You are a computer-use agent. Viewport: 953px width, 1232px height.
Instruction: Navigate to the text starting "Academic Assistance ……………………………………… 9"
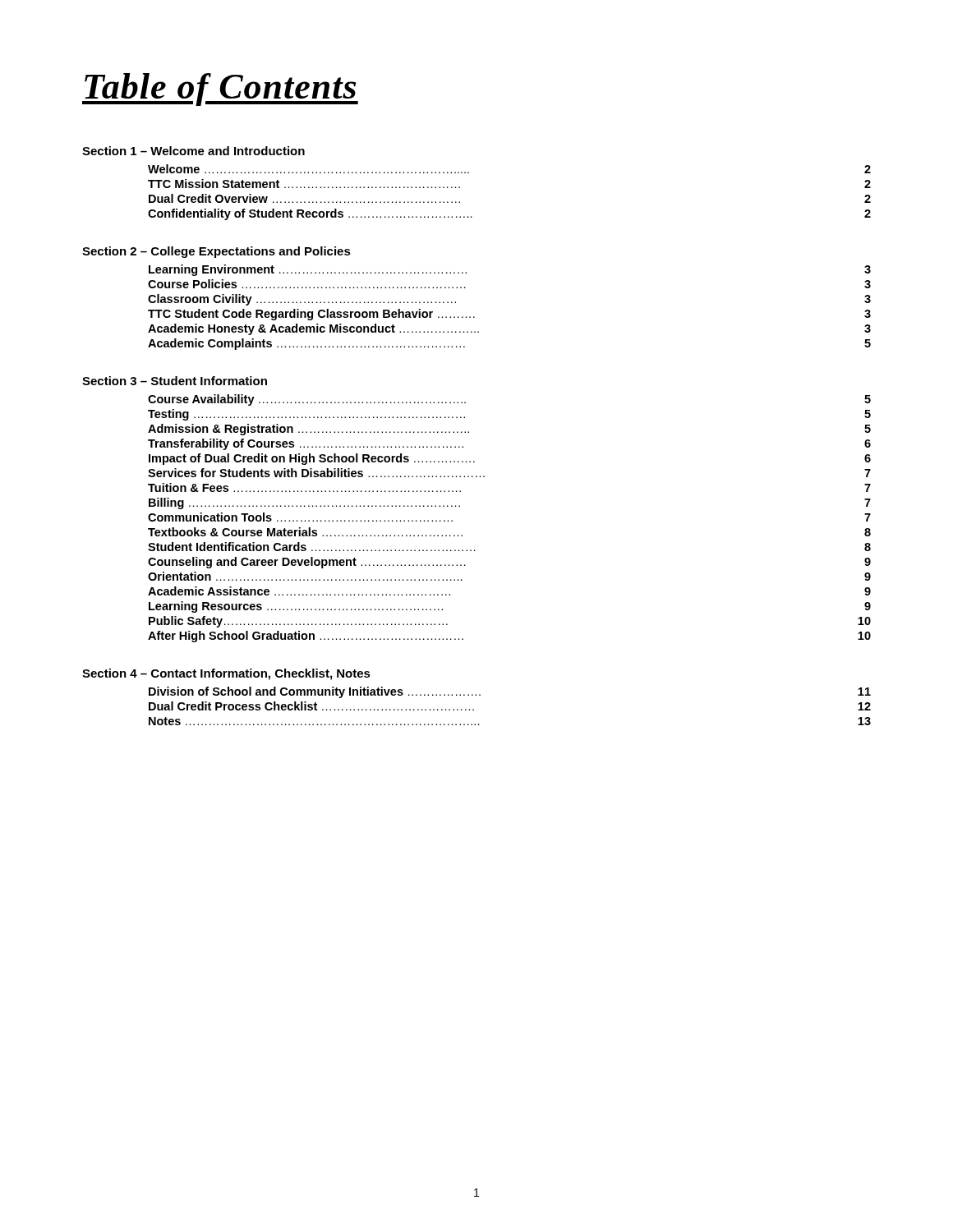(211, 591)
